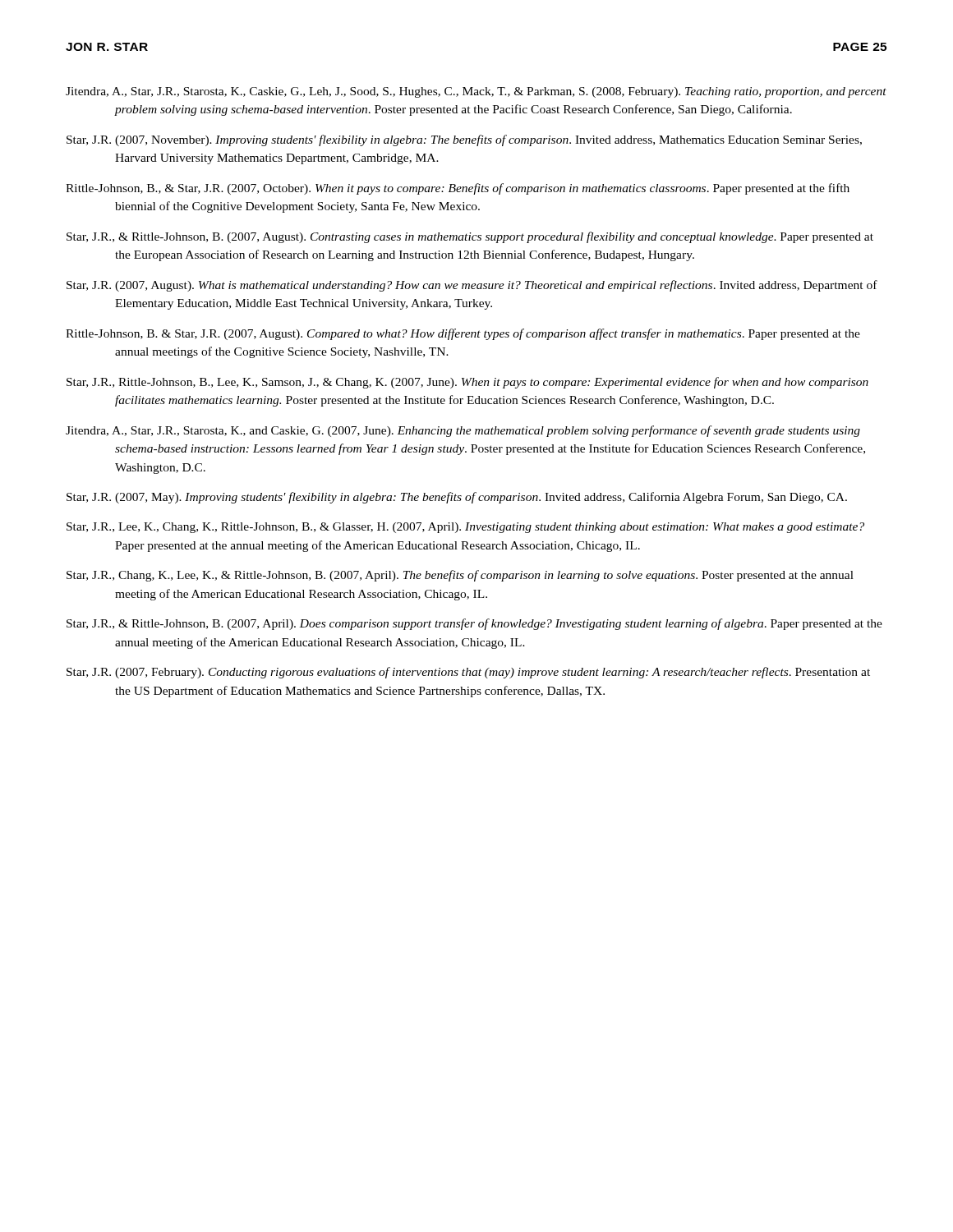Point to the region starting "Star, J.R. (2007, February)."
The image size is (953, 1232).
point(468,681)
